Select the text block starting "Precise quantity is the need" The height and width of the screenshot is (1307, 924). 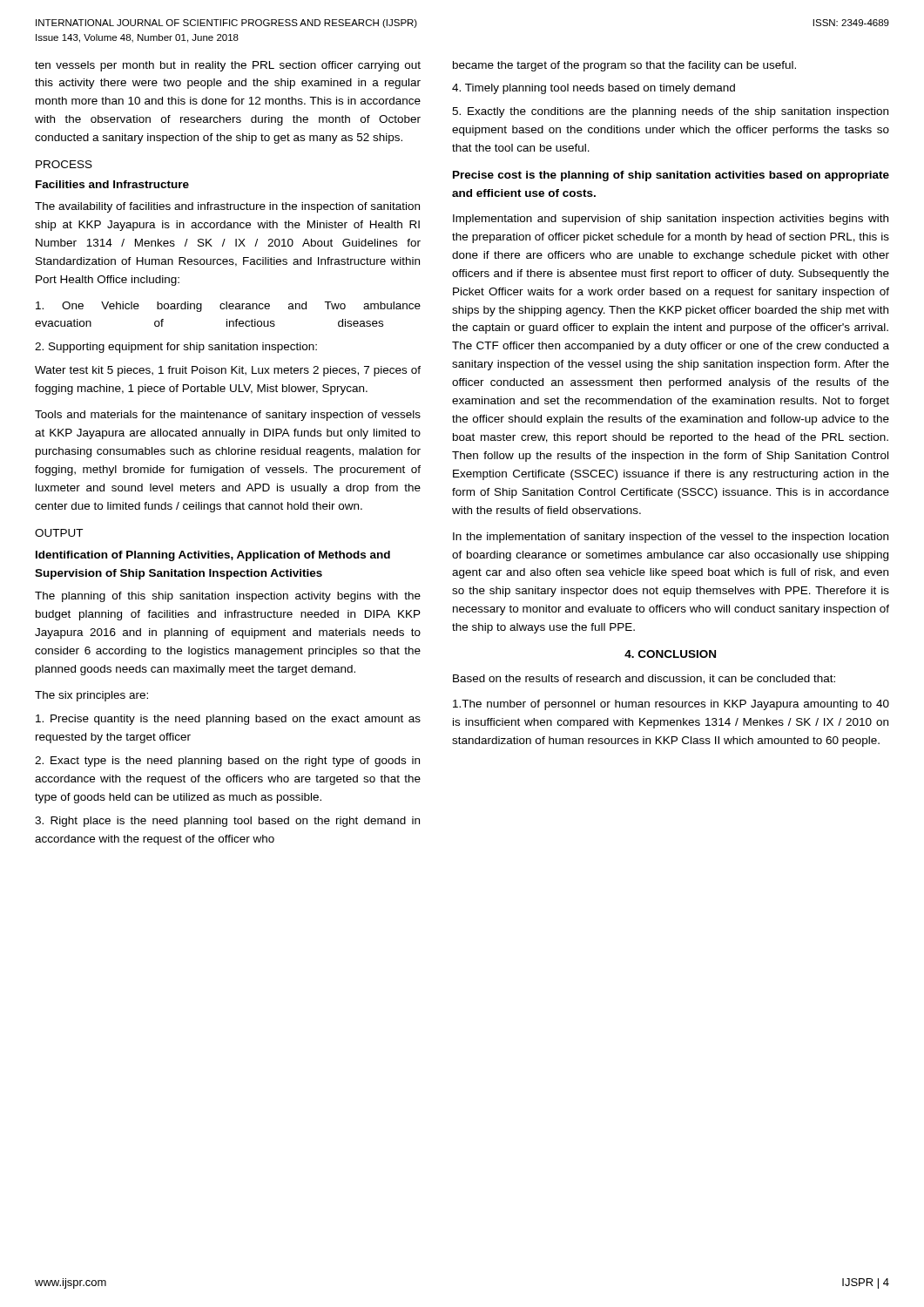click(x=228, y=728)
